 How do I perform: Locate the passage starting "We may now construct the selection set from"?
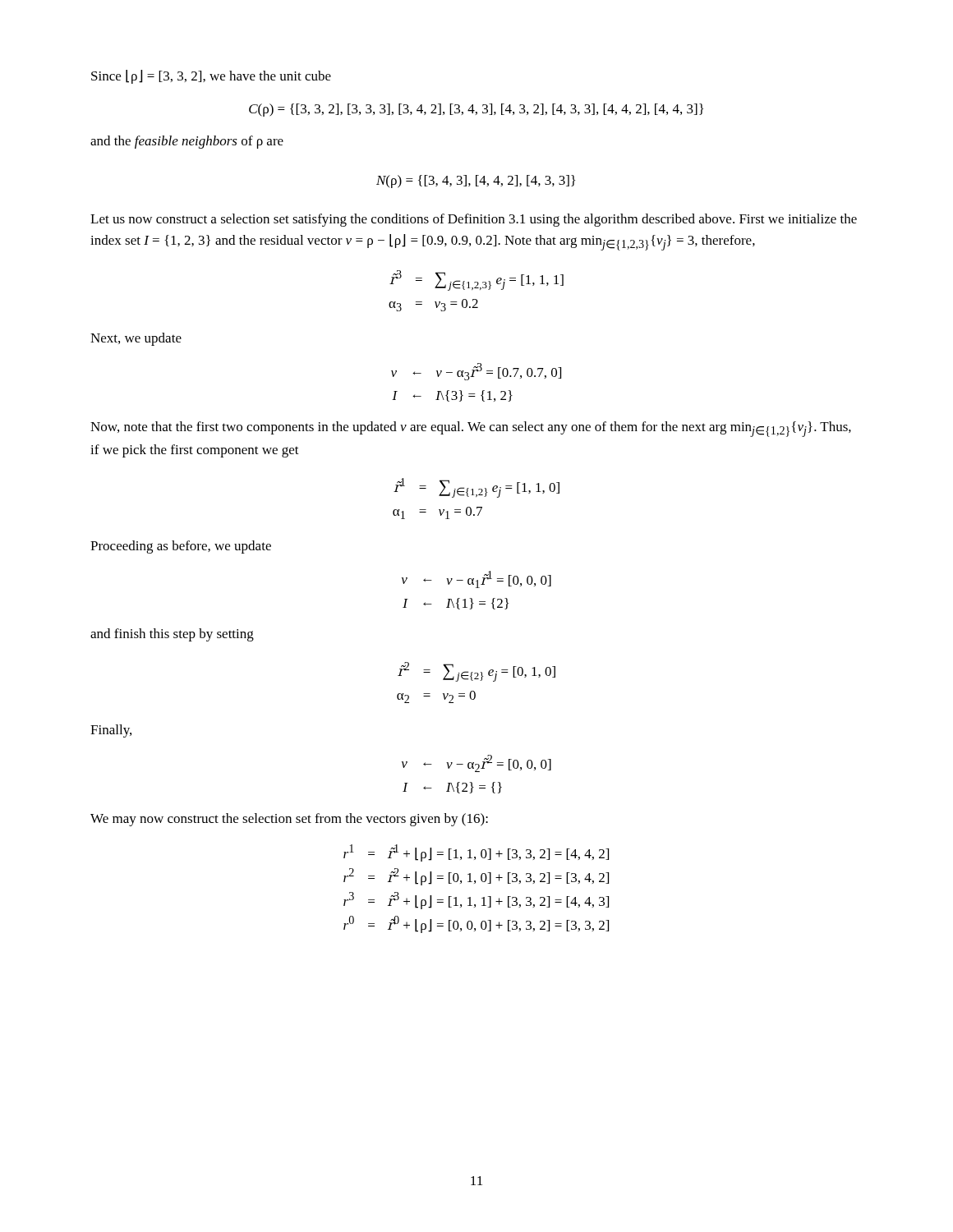point(290,818)
